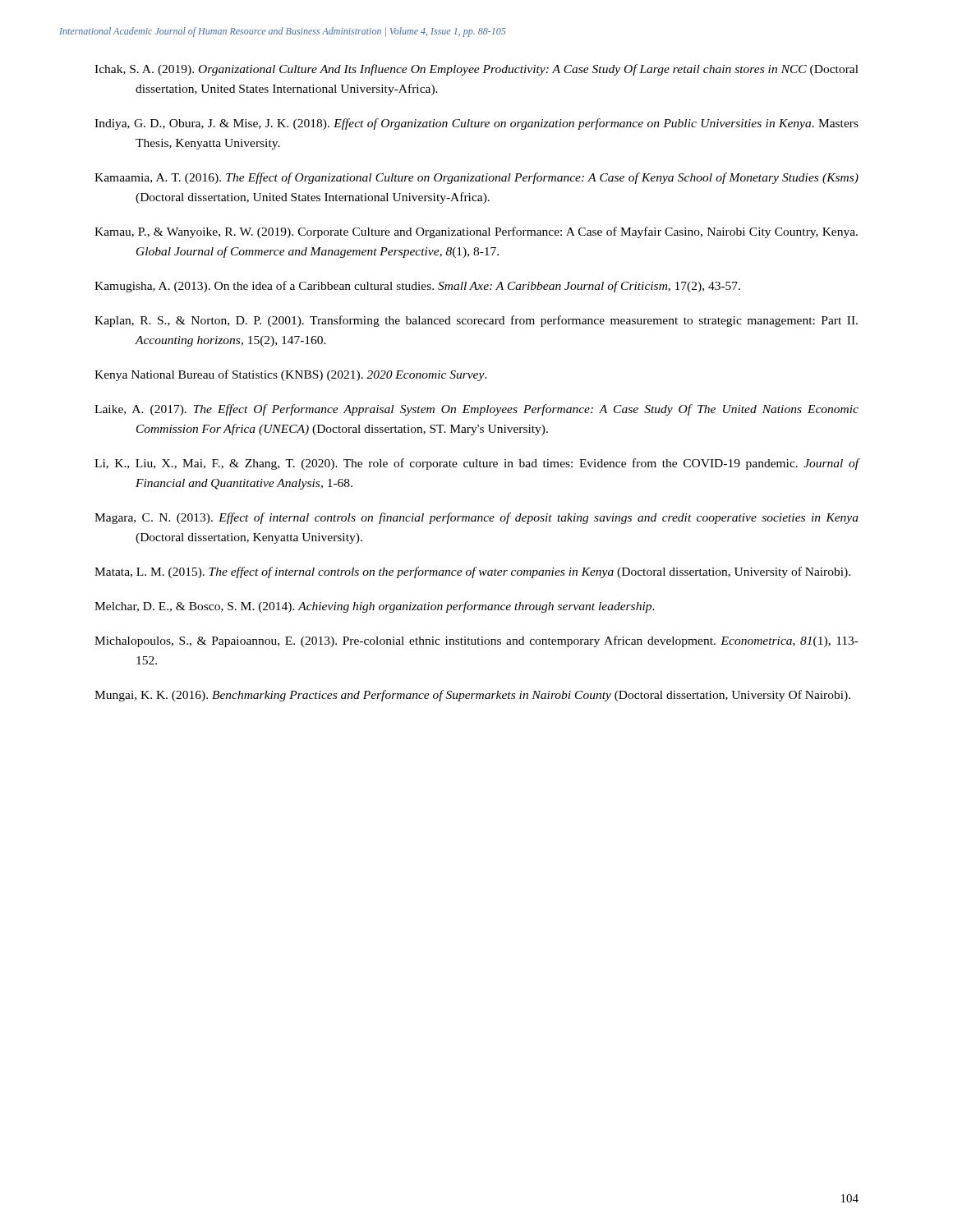Navigate to the block starting "Magara, C. N. (2013). Effect of"
The height and width of the screenshot is (1232, 953).
pos(476,527)
